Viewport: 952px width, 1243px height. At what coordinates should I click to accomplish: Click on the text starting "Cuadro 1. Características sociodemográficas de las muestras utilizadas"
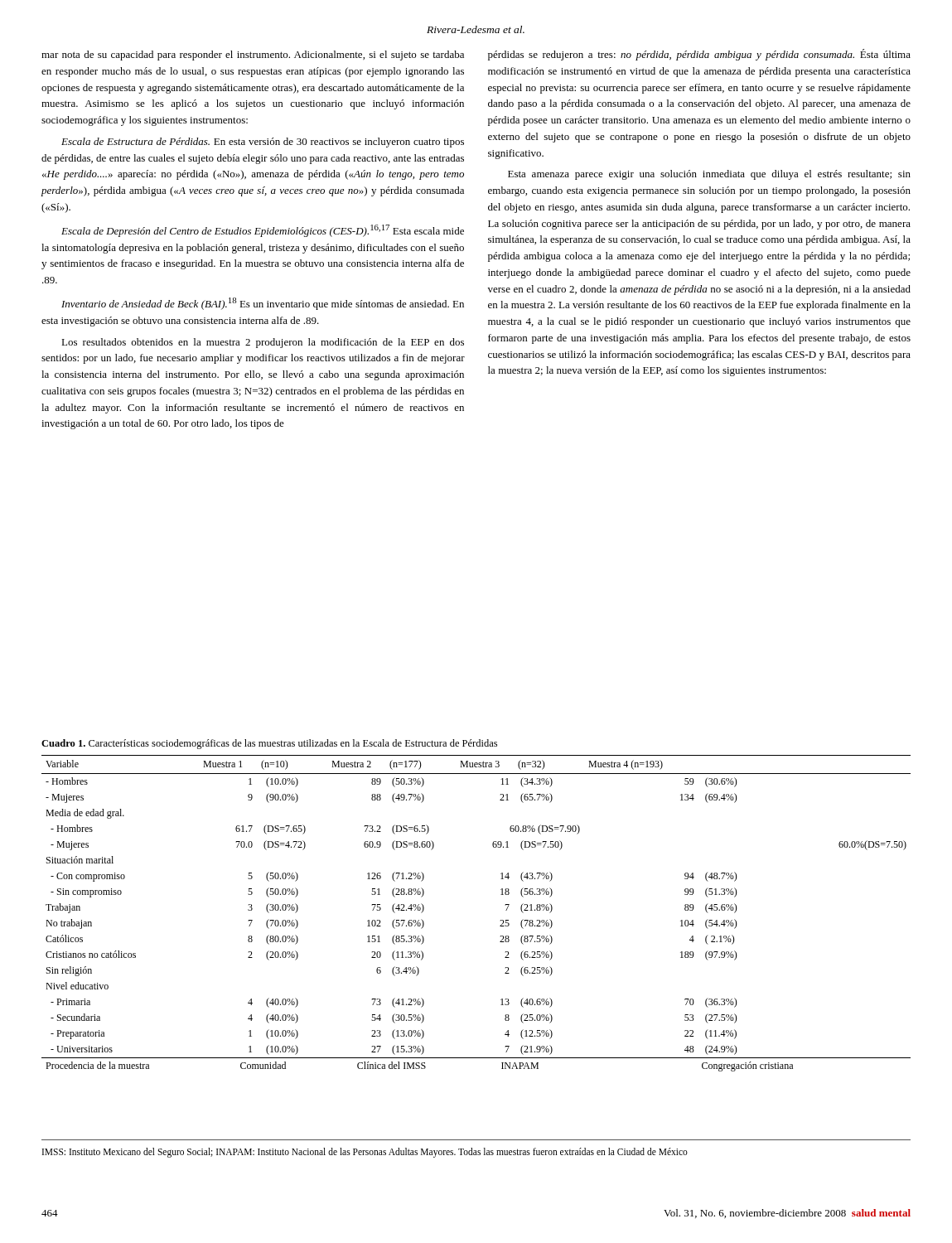(x=270, y=743)
